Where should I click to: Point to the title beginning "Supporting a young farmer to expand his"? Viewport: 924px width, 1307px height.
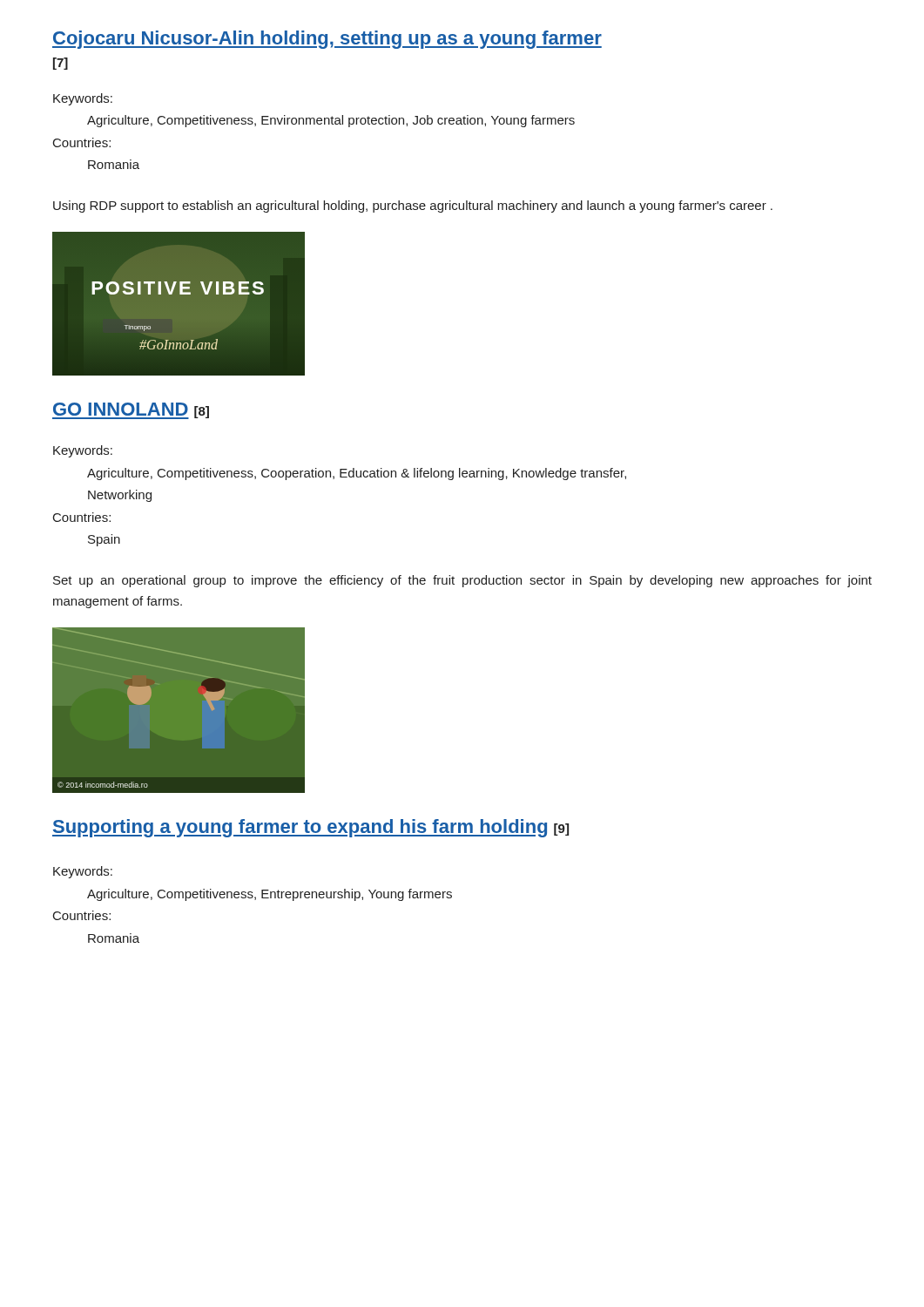coord(311,826)
